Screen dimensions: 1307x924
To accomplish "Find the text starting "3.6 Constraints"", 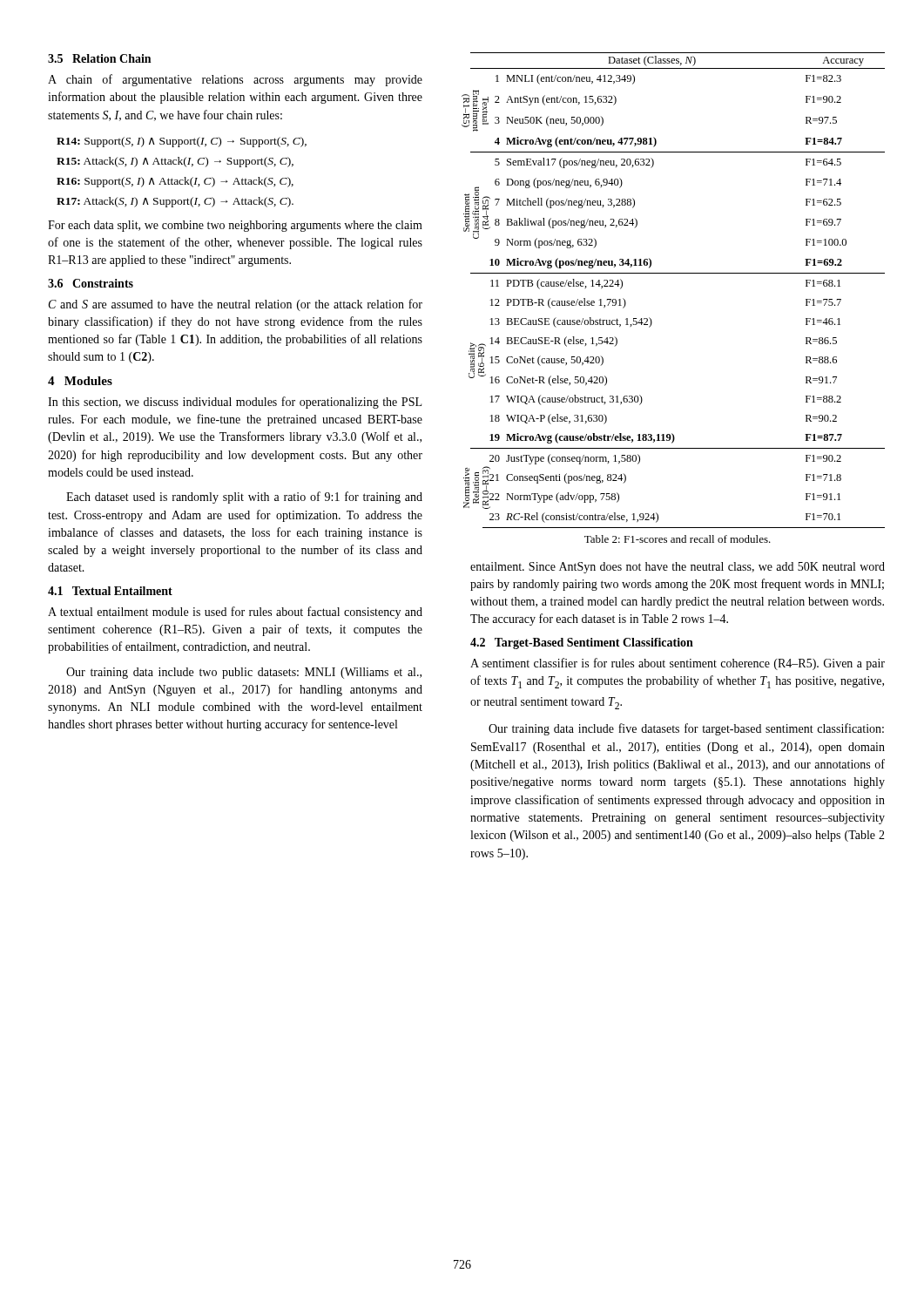I will [91, 283].
